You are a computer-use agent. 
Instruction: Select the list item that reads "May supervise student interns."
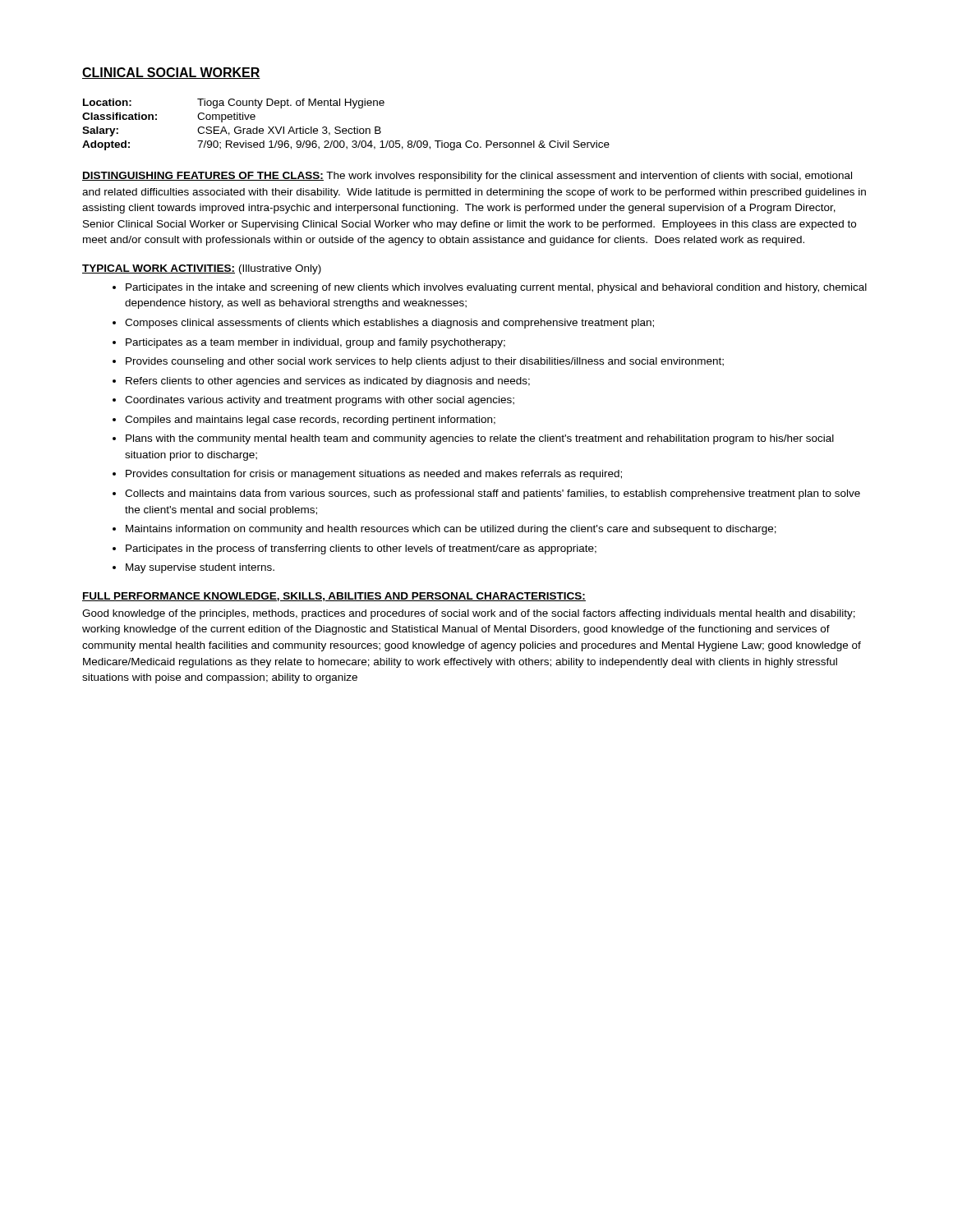pos(200,567)
